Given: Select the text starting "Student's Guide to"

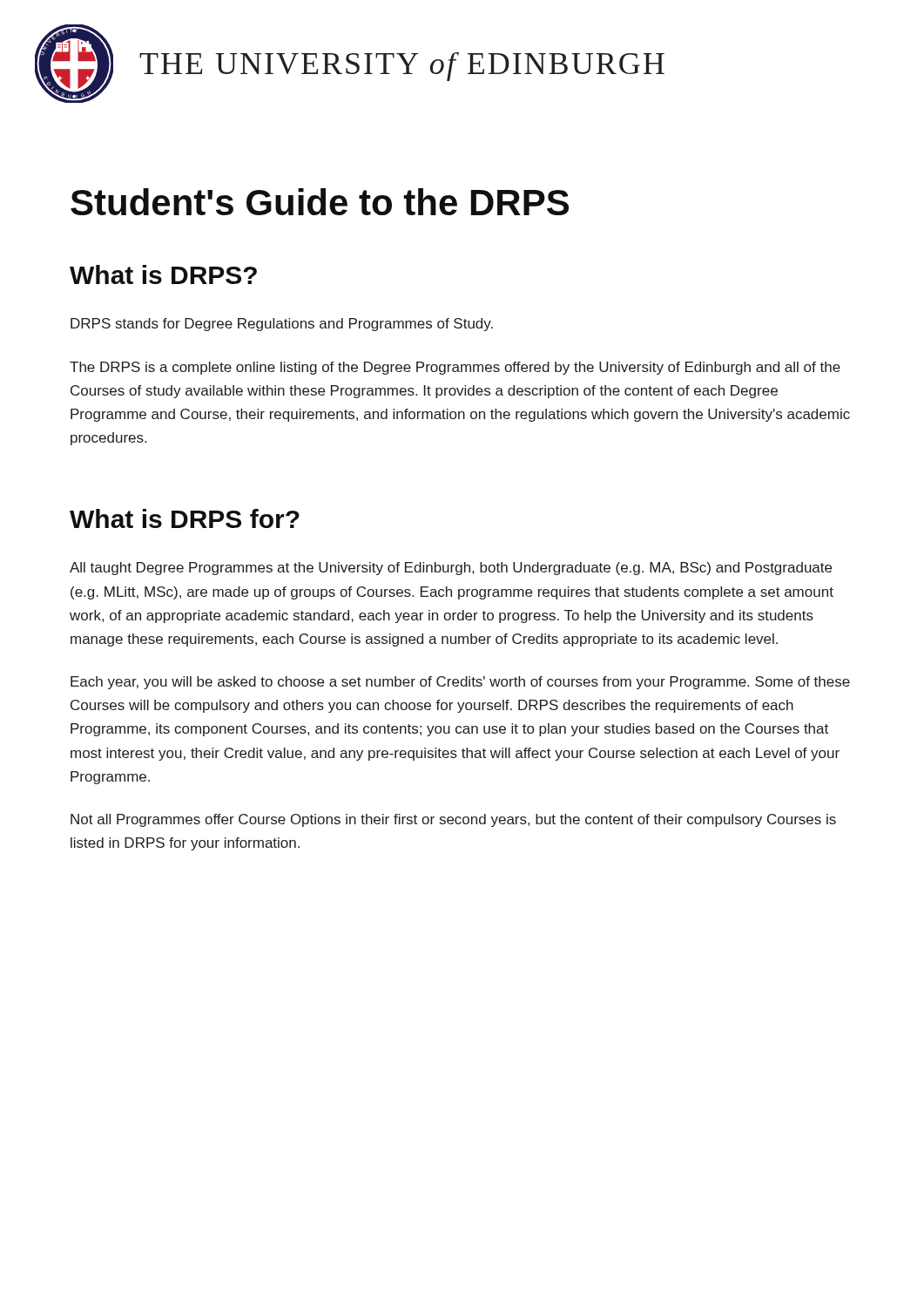Looking at the screenshot, I should pos(320,203).
